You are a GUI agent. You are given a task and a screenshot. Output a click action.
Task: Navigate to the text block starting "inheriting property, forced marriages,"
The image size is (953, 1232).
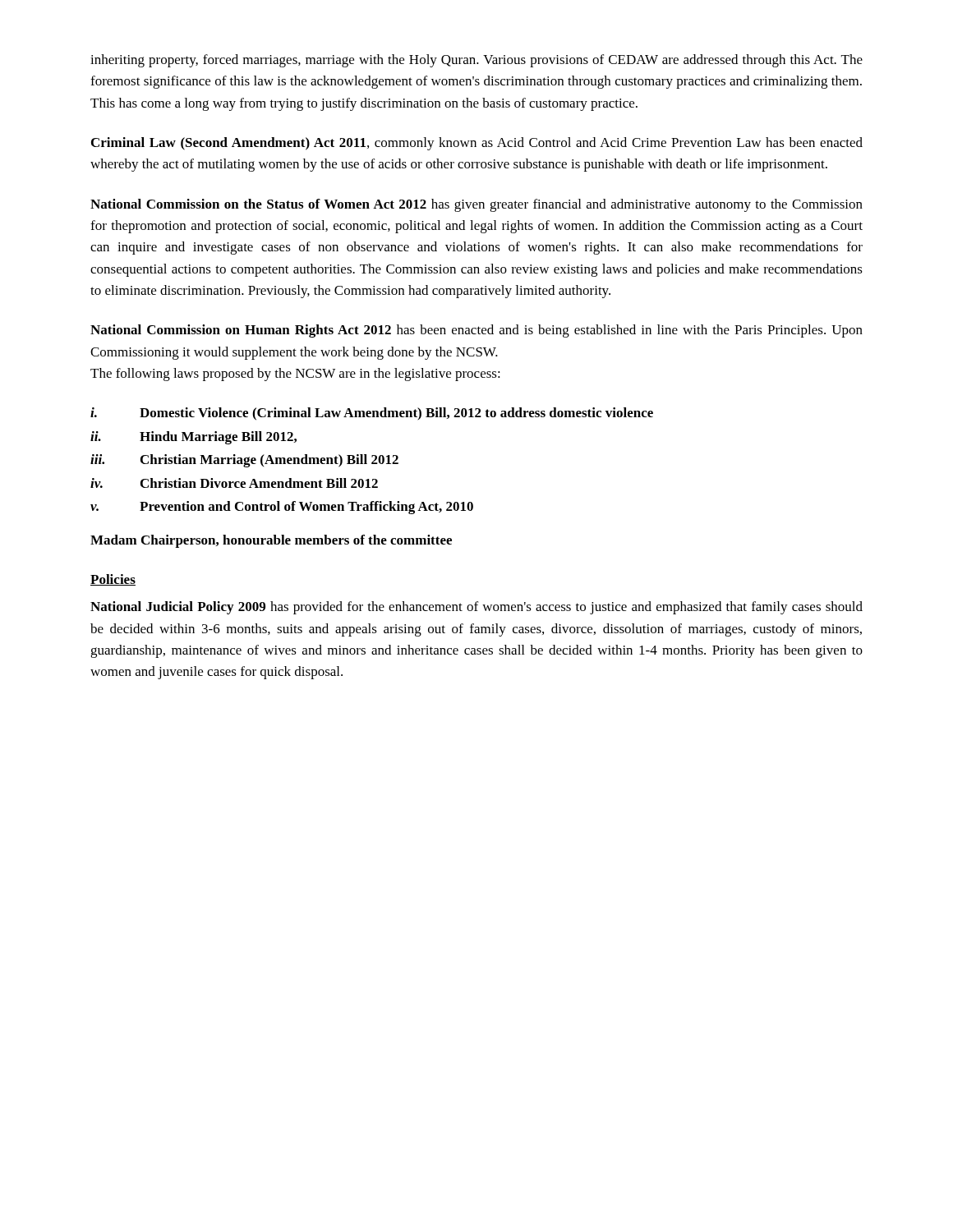476,81
